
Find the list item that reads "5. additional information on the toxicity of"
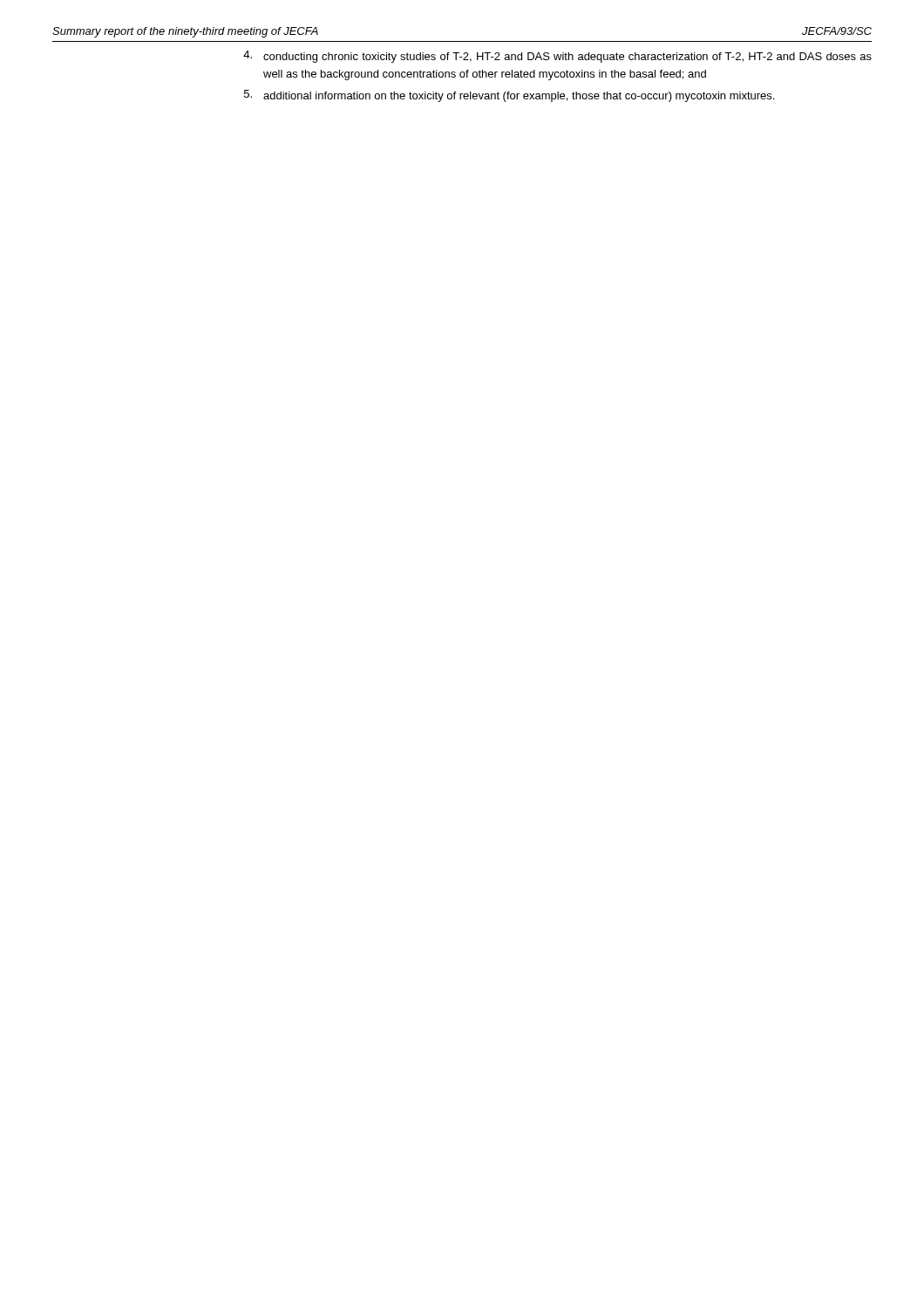pos(462,96)
